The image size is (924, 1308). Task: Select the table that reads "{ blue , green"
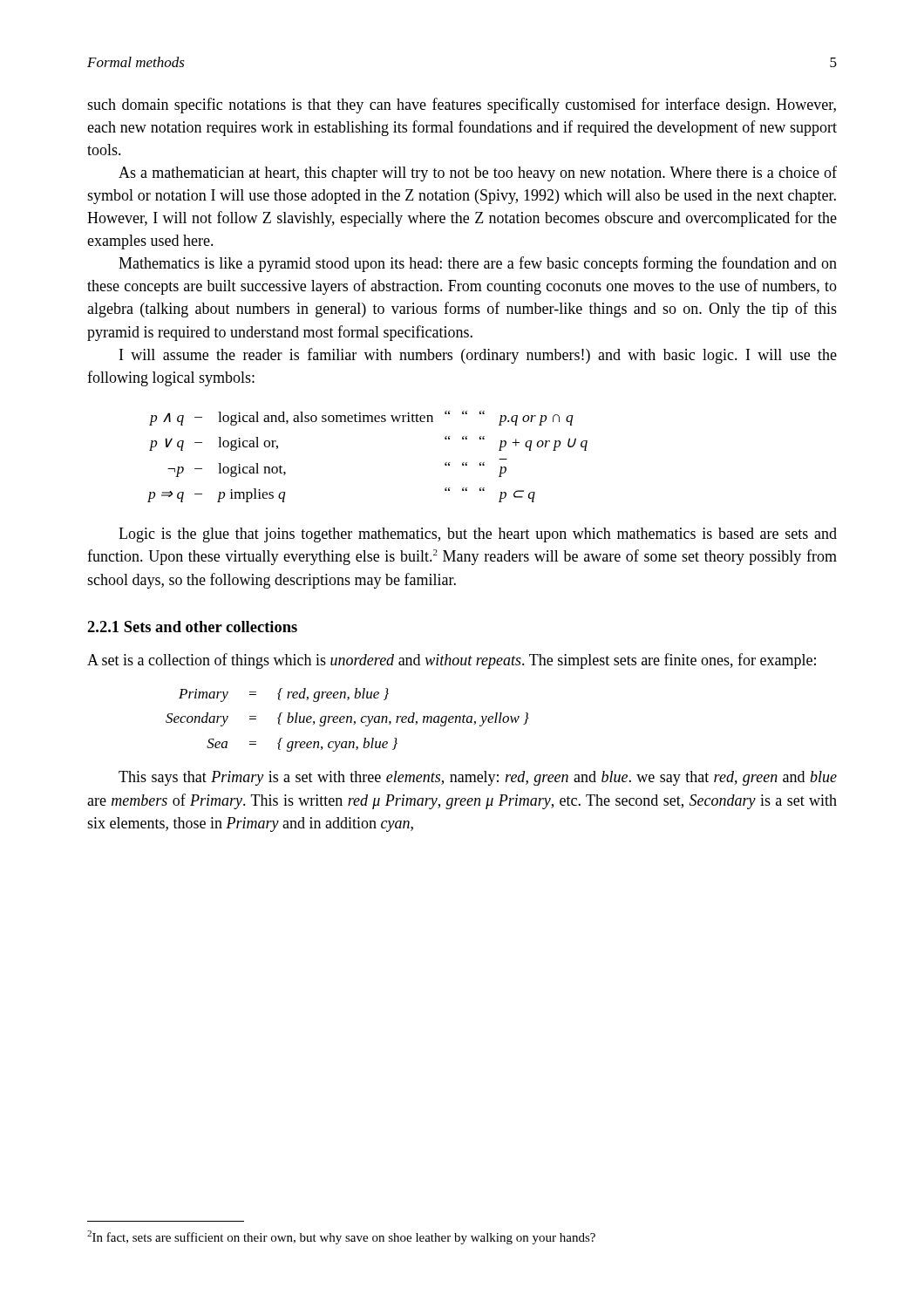[x=462, y=719]
